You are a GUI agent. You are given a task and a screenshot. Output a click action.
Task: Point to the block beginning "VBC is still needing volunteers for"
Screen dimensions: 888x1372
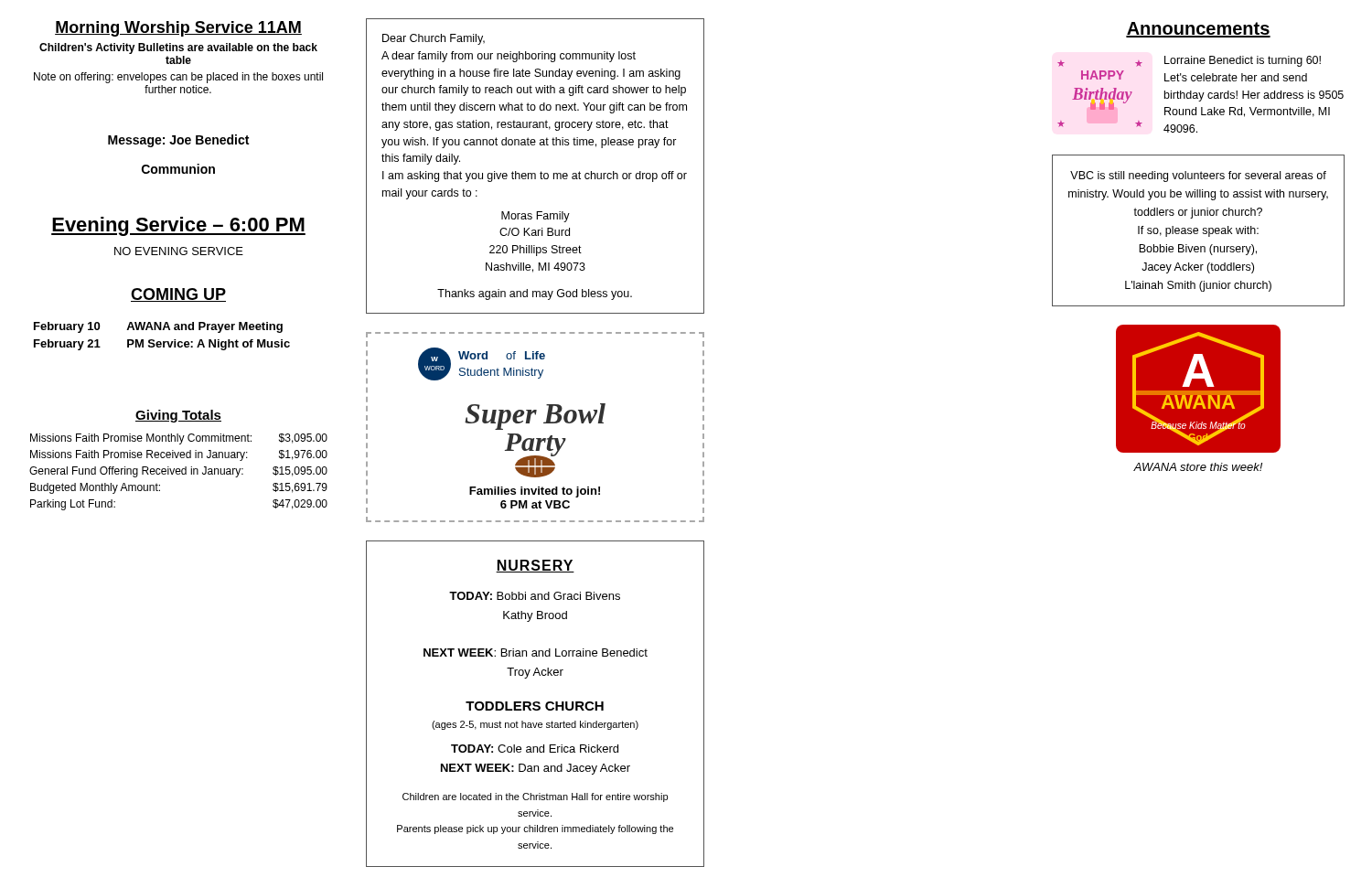point(1198,230)
